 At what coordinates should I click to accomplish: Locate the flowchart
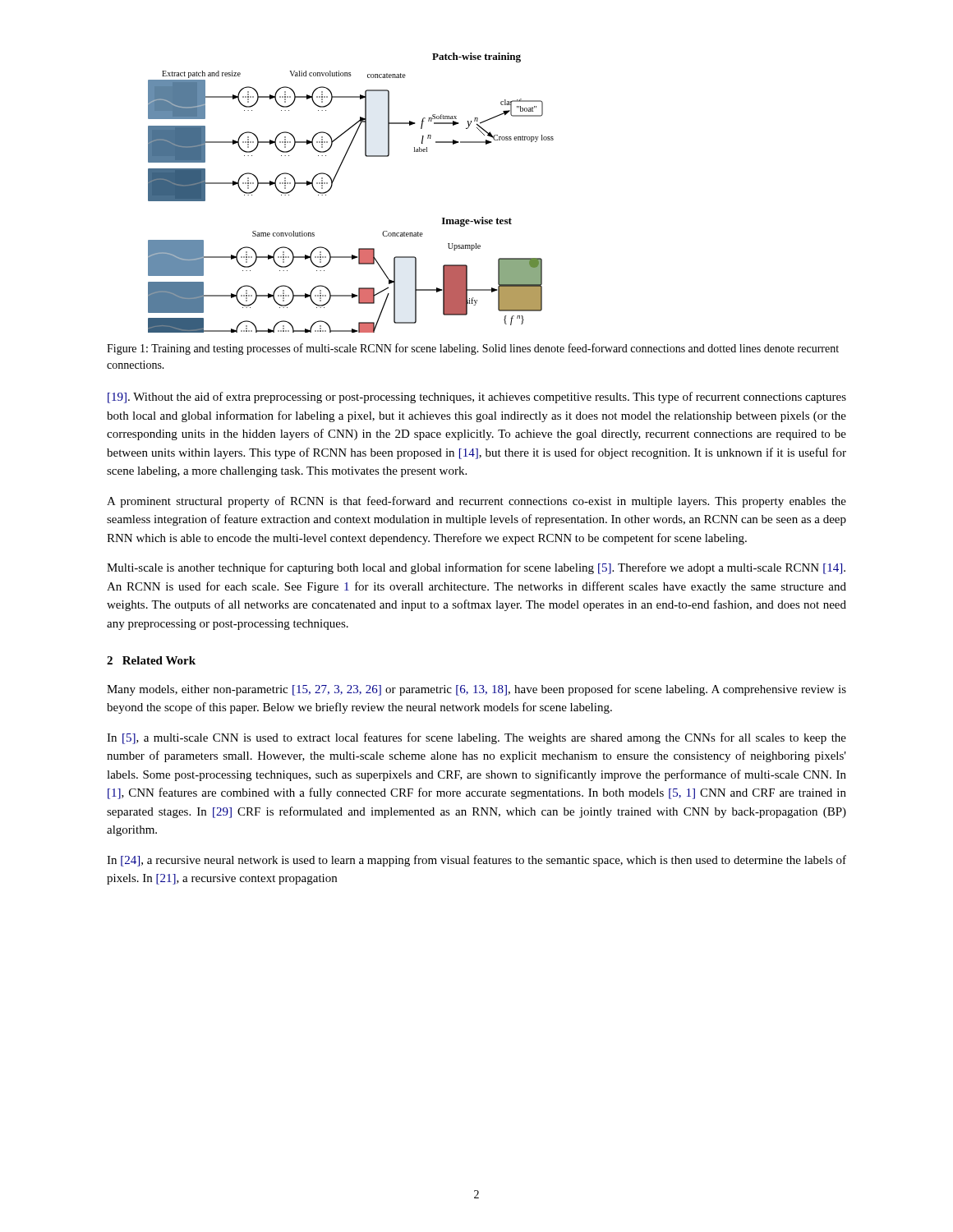tap(476, 189)
